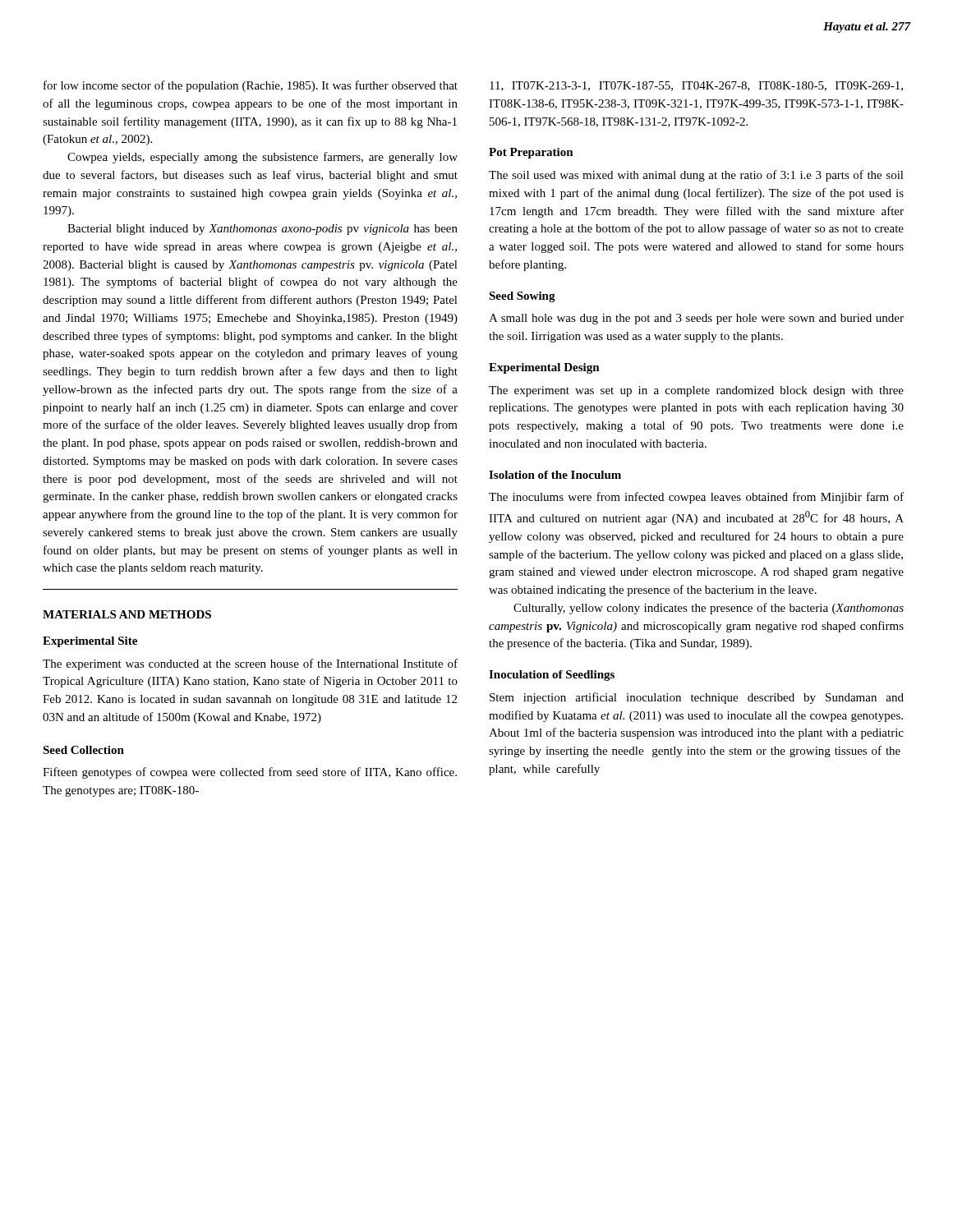953x1232 pixels.
Task: Find "Experimental Design" on this page
Action: tap(544, 367)
